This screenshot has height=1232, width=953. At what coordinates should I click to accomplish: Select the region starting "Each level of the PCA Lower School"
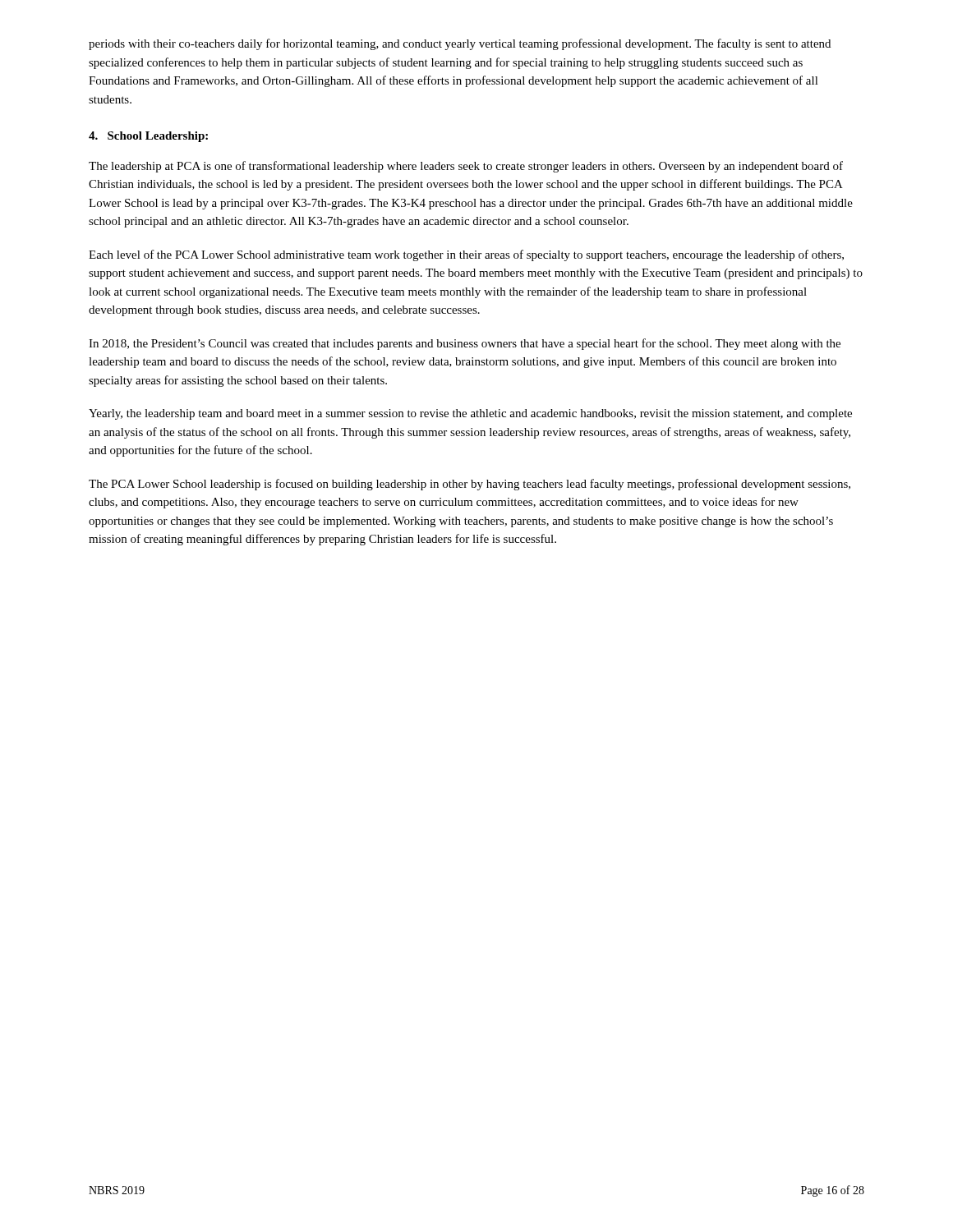pyautogui.click(x=476, y=282)
